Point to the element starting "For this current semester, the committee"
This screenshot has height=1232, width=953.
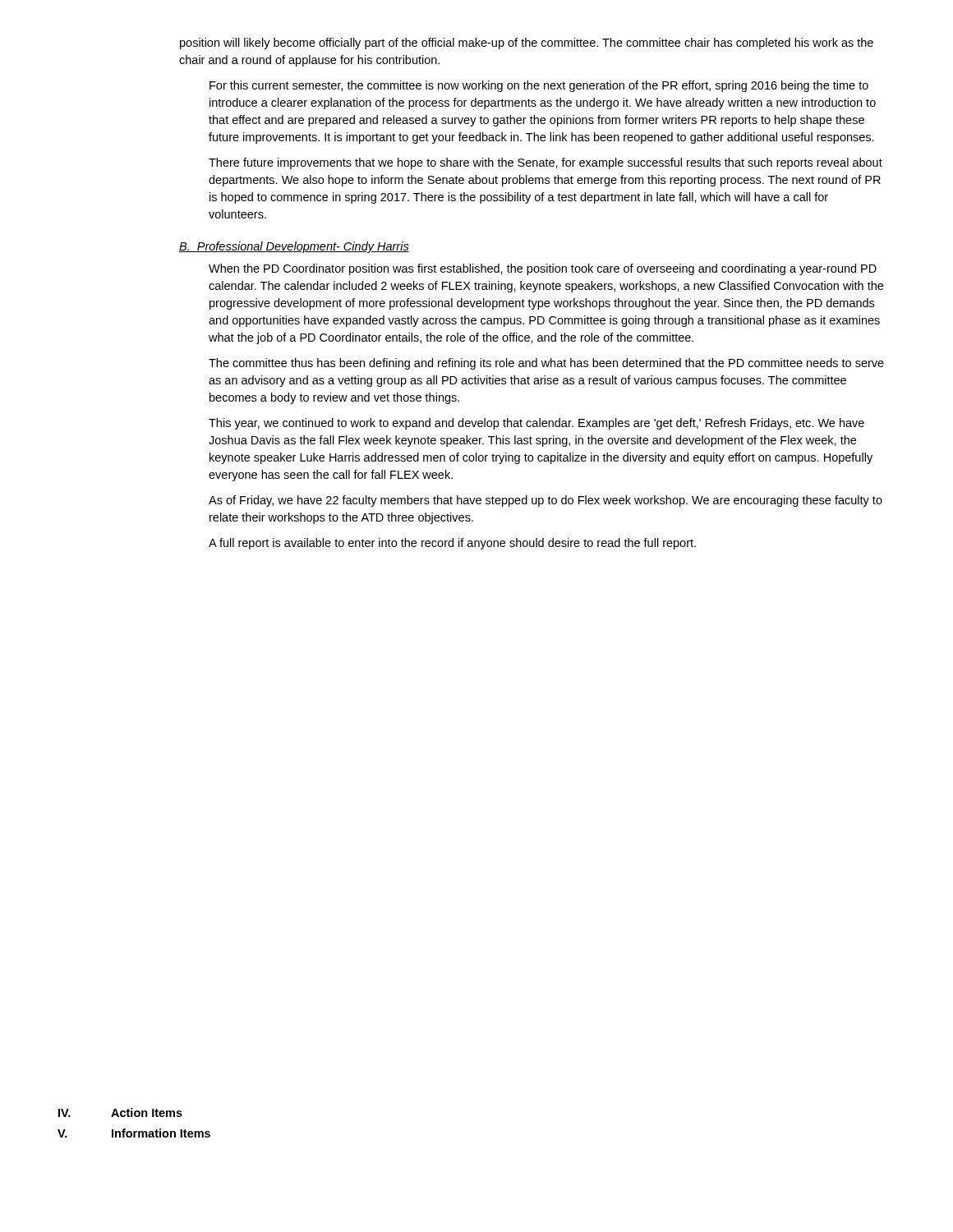pos(542,111)
